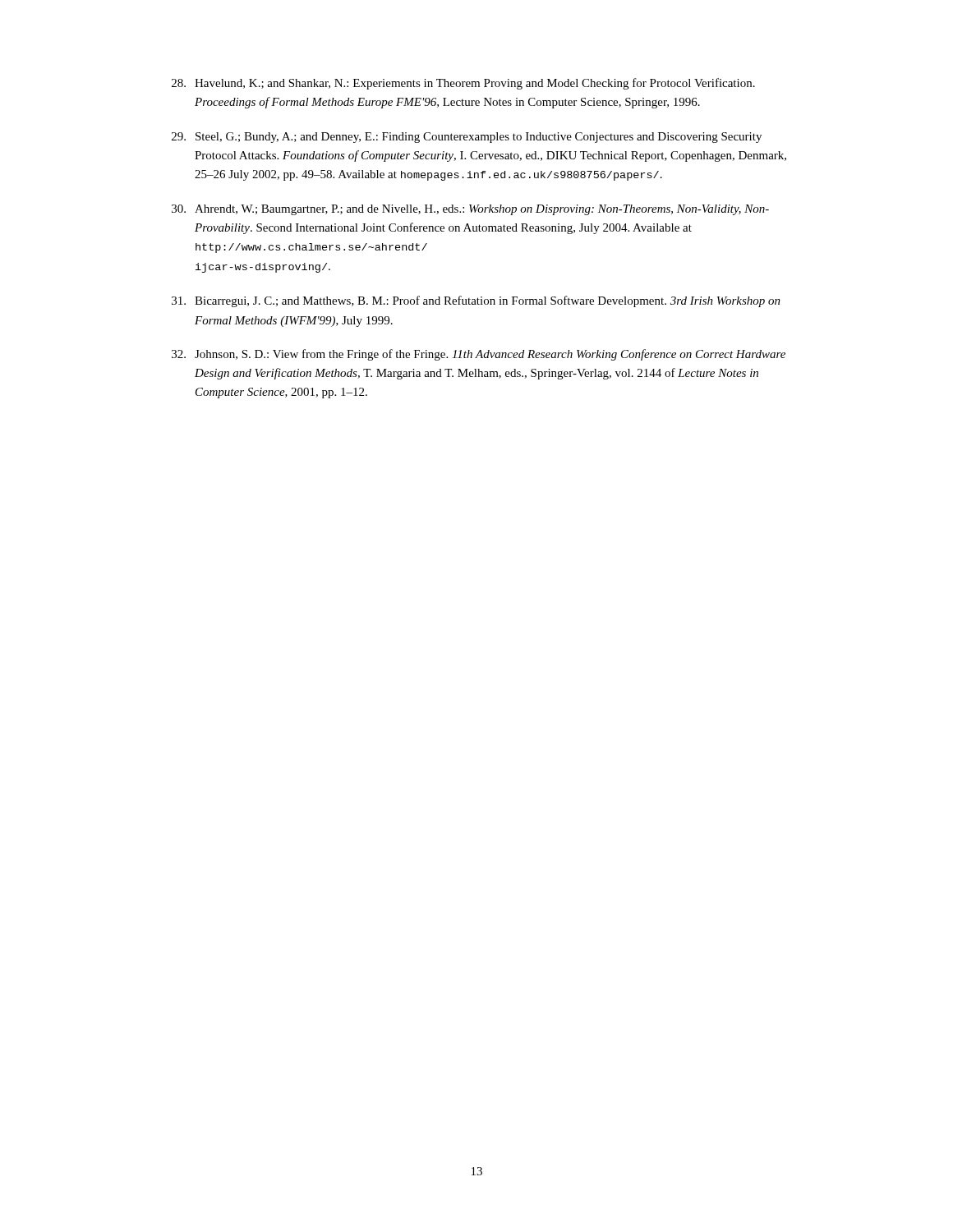Locate the list item that says "32. Johnson, S. D.: View"
This screenshot has height=1232, width=953.
(x=474, y=373)
